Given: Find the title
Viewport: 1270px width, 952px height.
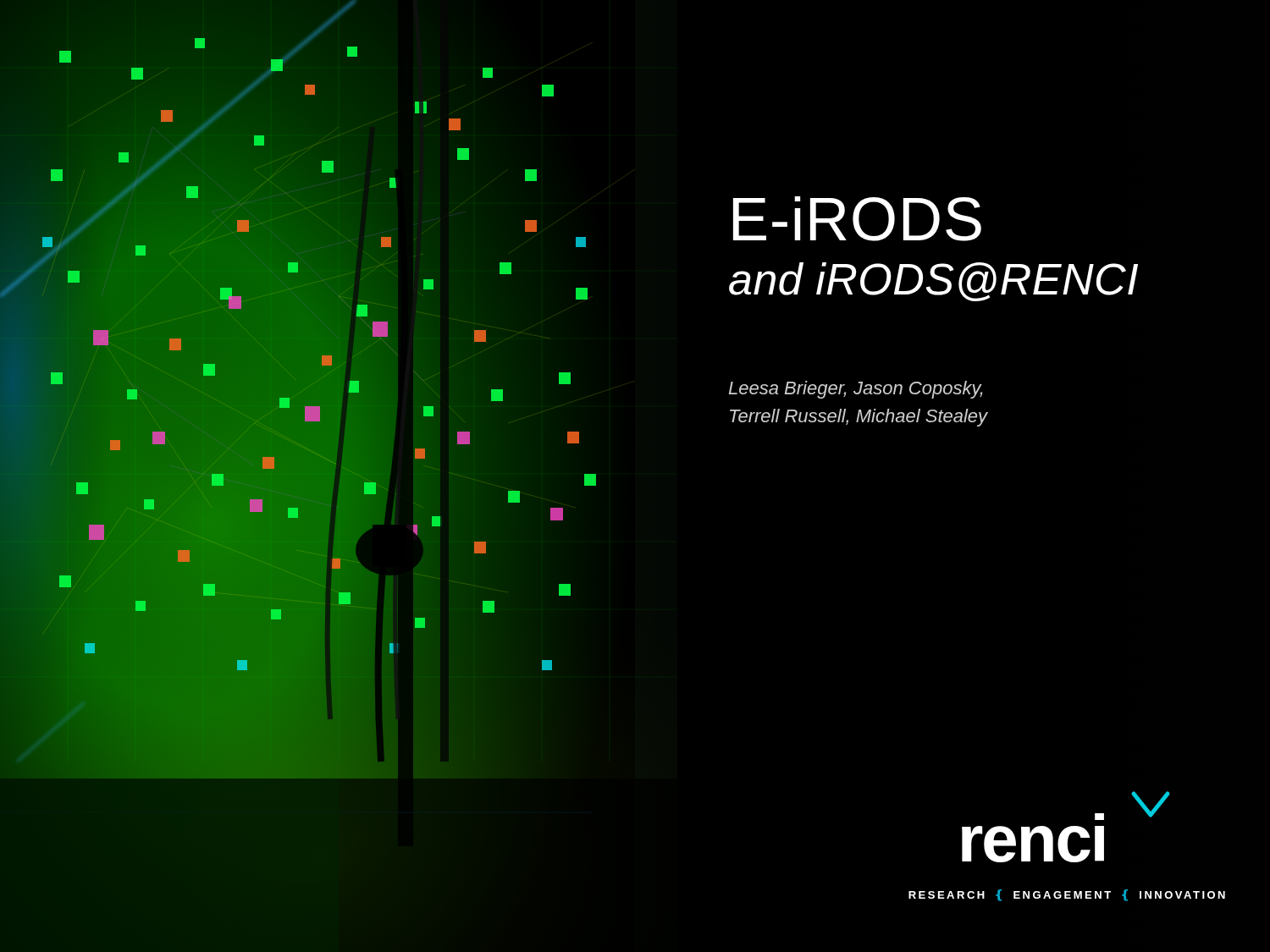Looking at the screenshot, I should (x=933, y=246).
